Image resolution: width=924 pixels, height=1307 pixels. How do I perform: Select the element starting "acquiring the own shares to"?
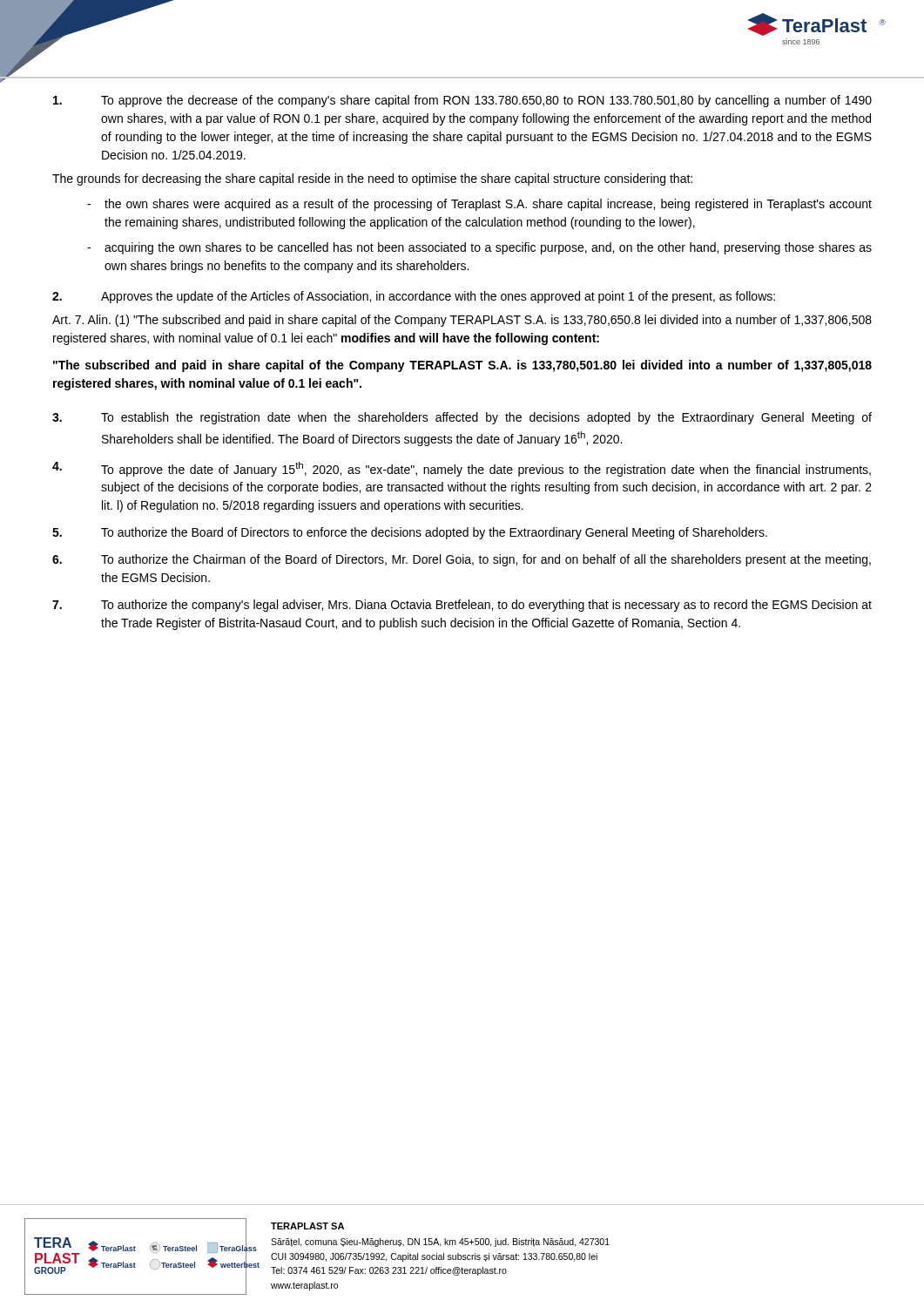tap(488, 257)
